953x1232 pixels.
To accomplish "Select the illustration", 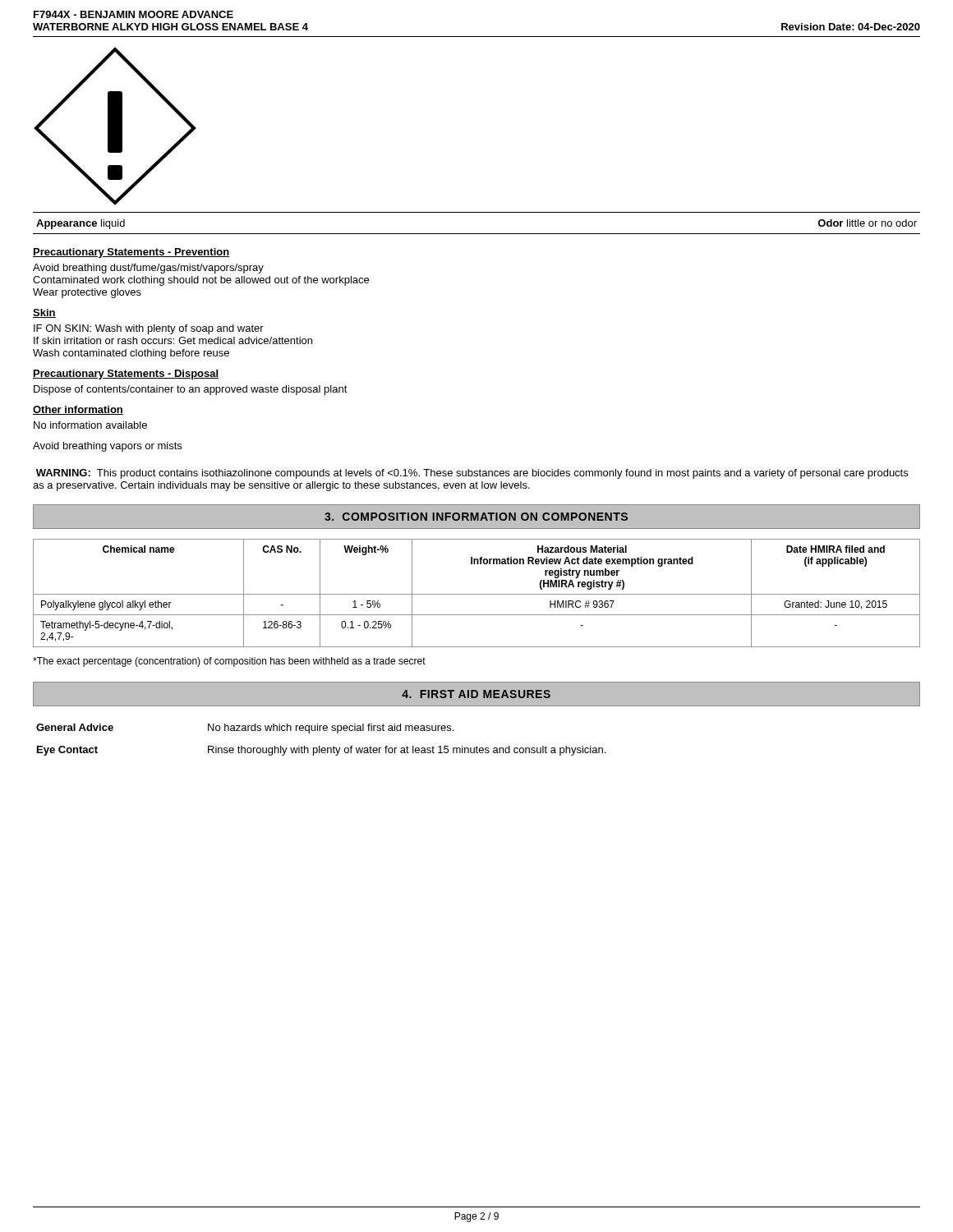I will click(476, 127).
